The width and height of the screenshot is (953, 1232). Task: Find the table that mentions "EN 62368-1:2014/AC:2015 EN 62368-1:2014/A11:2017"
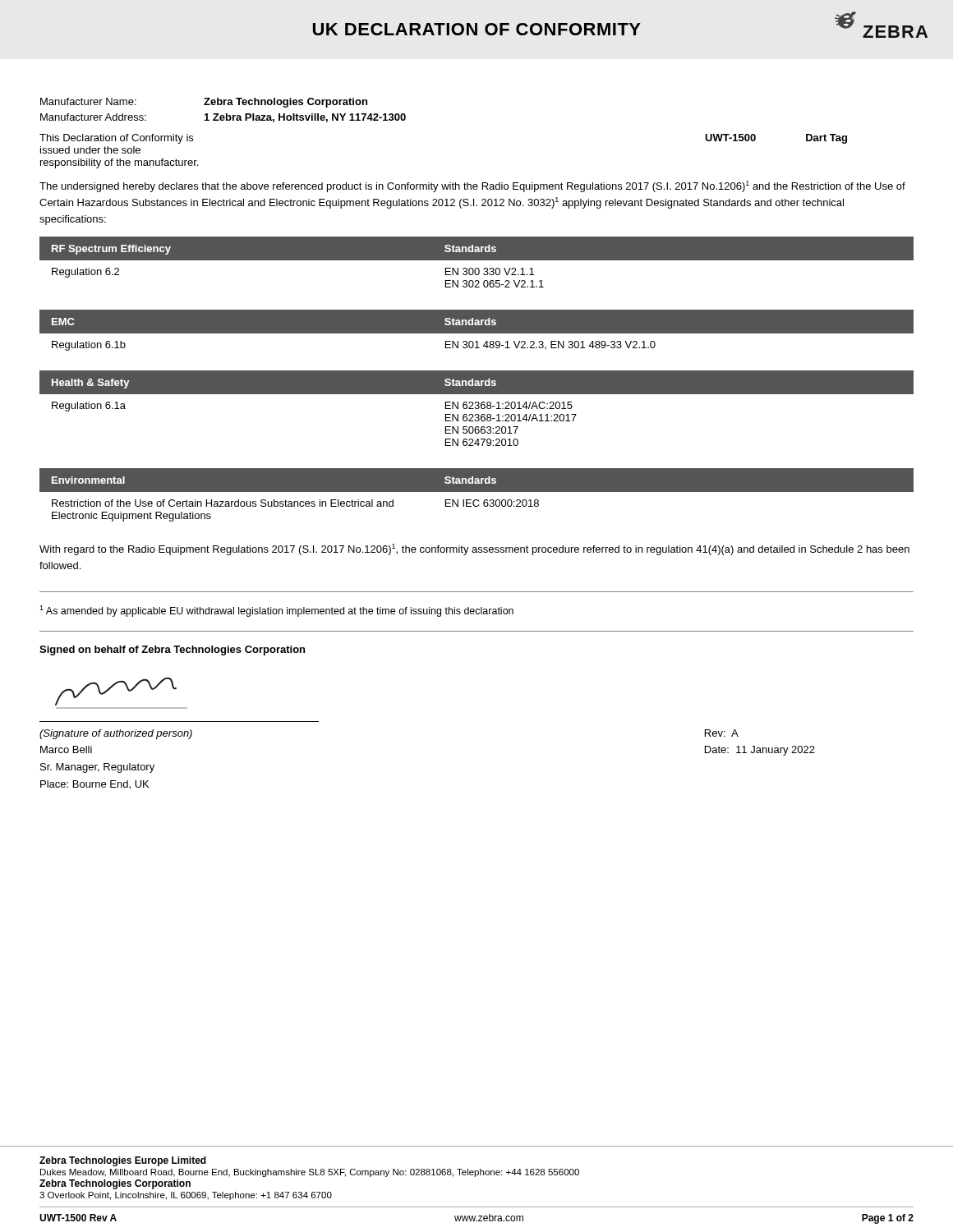click(x=476, y=412)
